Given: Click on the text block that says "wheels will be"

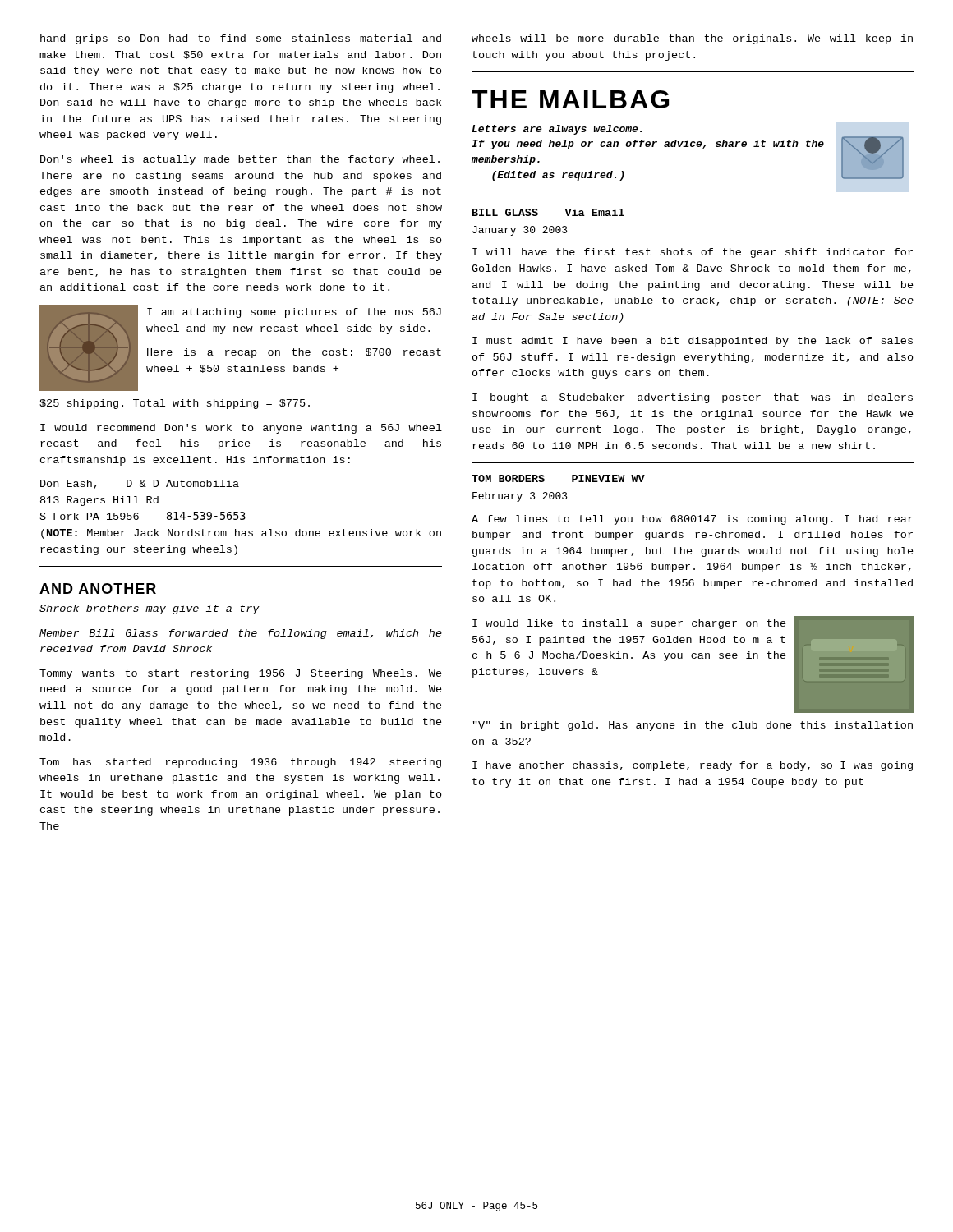Looking at the screenshot, I should click(693, 47).
